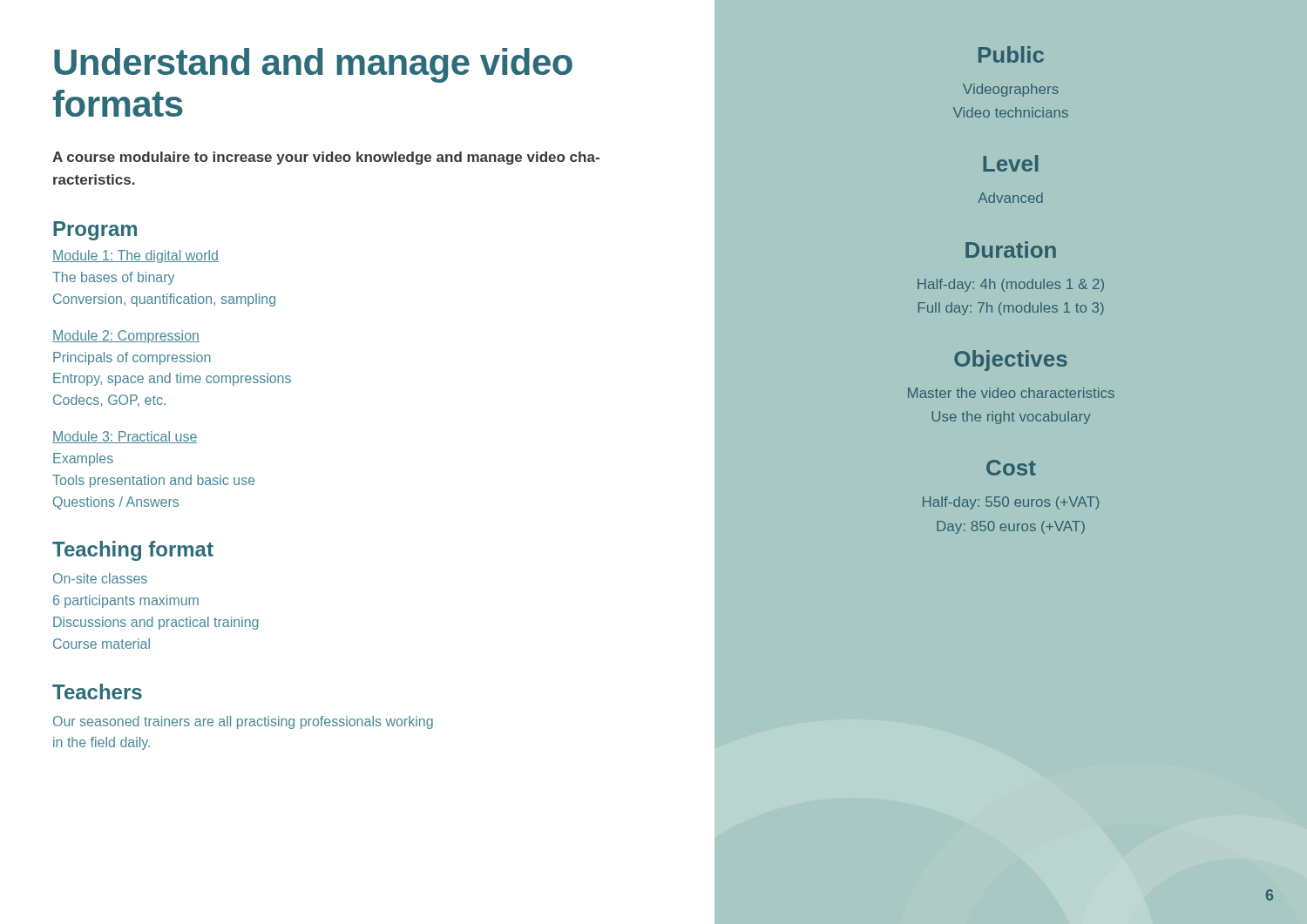1307x924 pixels.
Task: Locate the text block containing "A course modulaire to increase your video knowledge"
Action: click(357, 168)
